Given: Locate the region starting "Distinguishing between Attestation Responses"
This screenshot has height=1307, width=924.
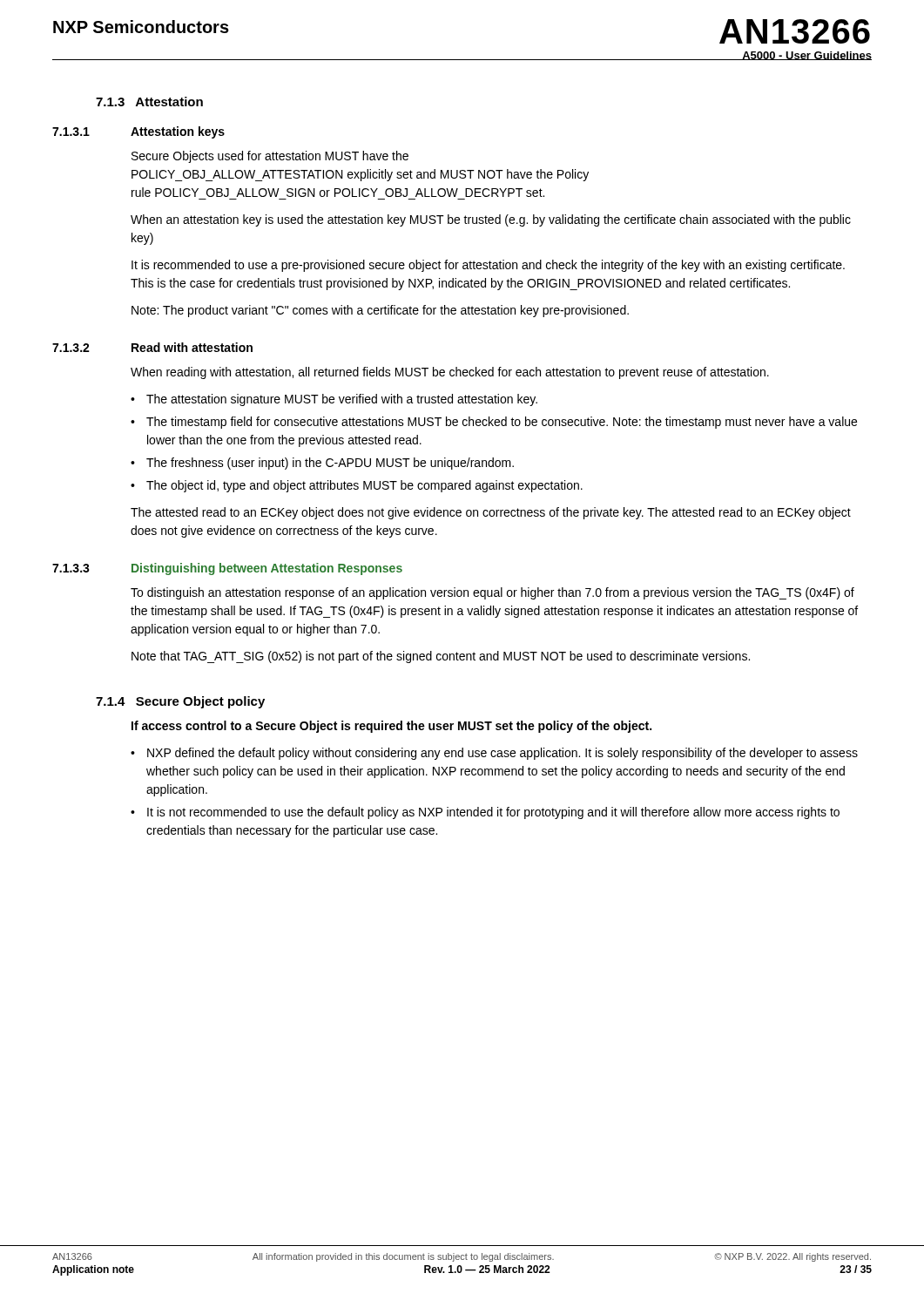Looking at the screenshot, I should 267,568.
